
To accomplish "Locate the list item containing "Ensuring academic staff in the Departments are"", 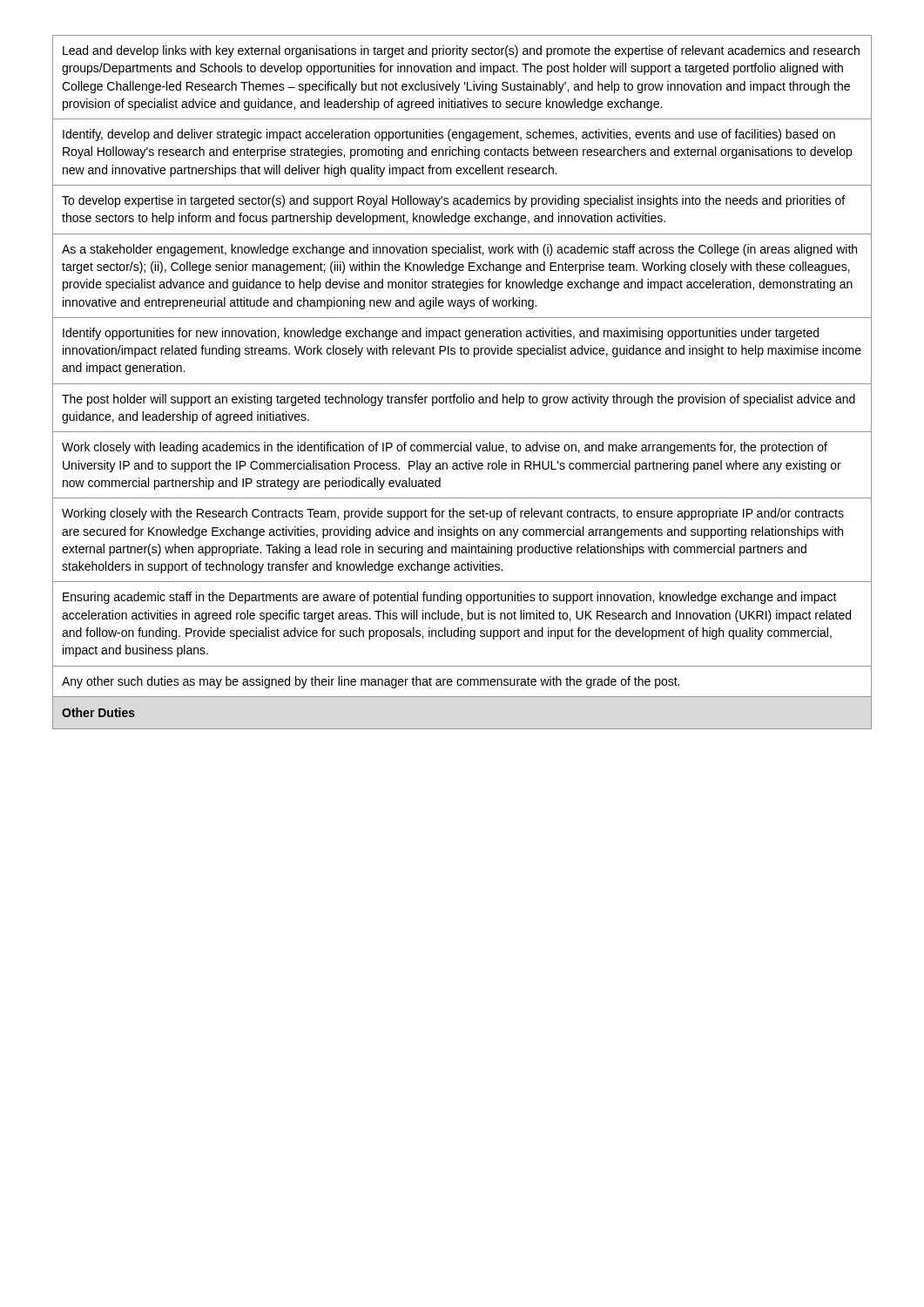I will (x=457, y=624).
